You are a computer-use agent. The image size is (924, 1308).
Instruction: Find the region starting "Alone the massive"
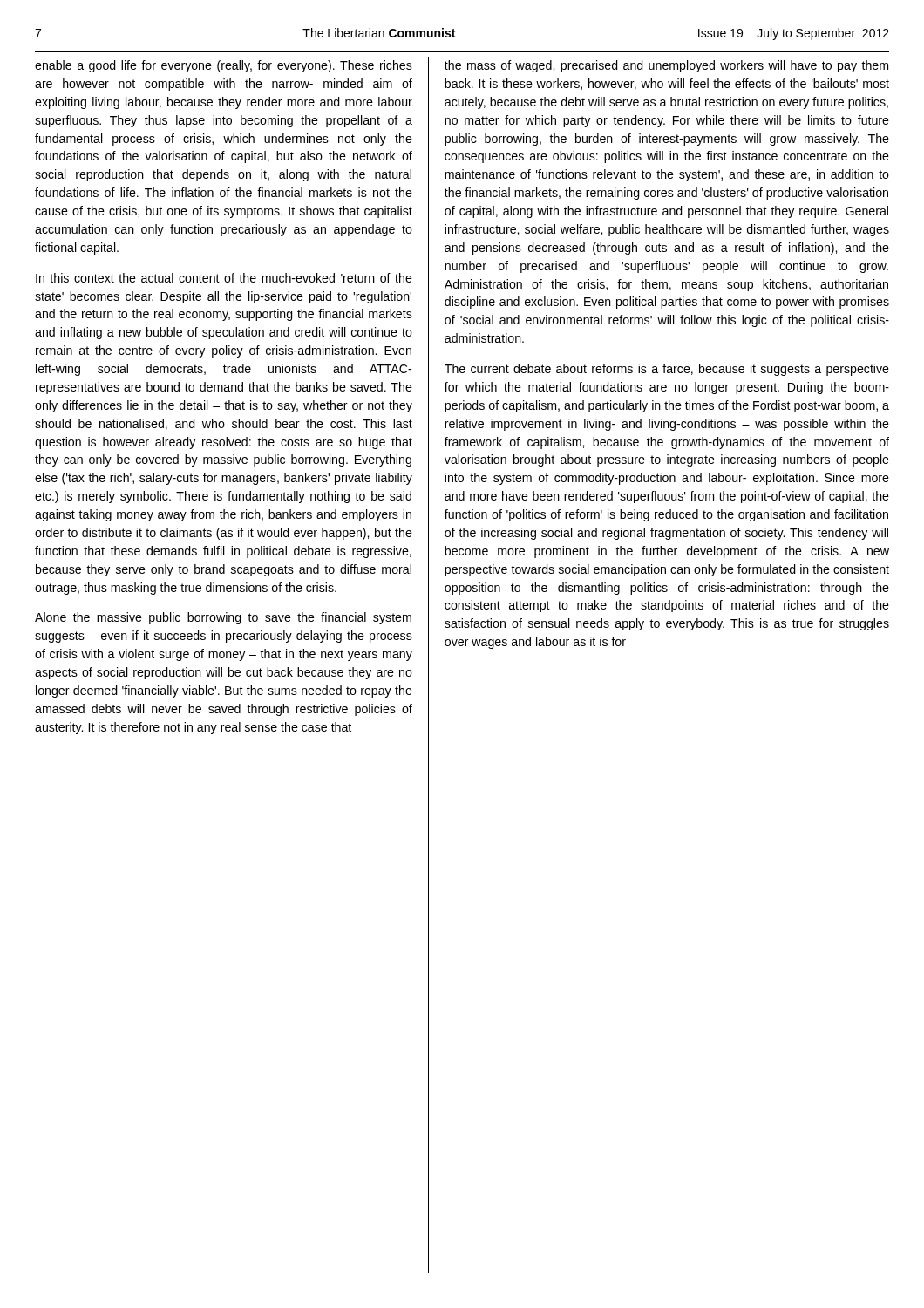(223, 672)
